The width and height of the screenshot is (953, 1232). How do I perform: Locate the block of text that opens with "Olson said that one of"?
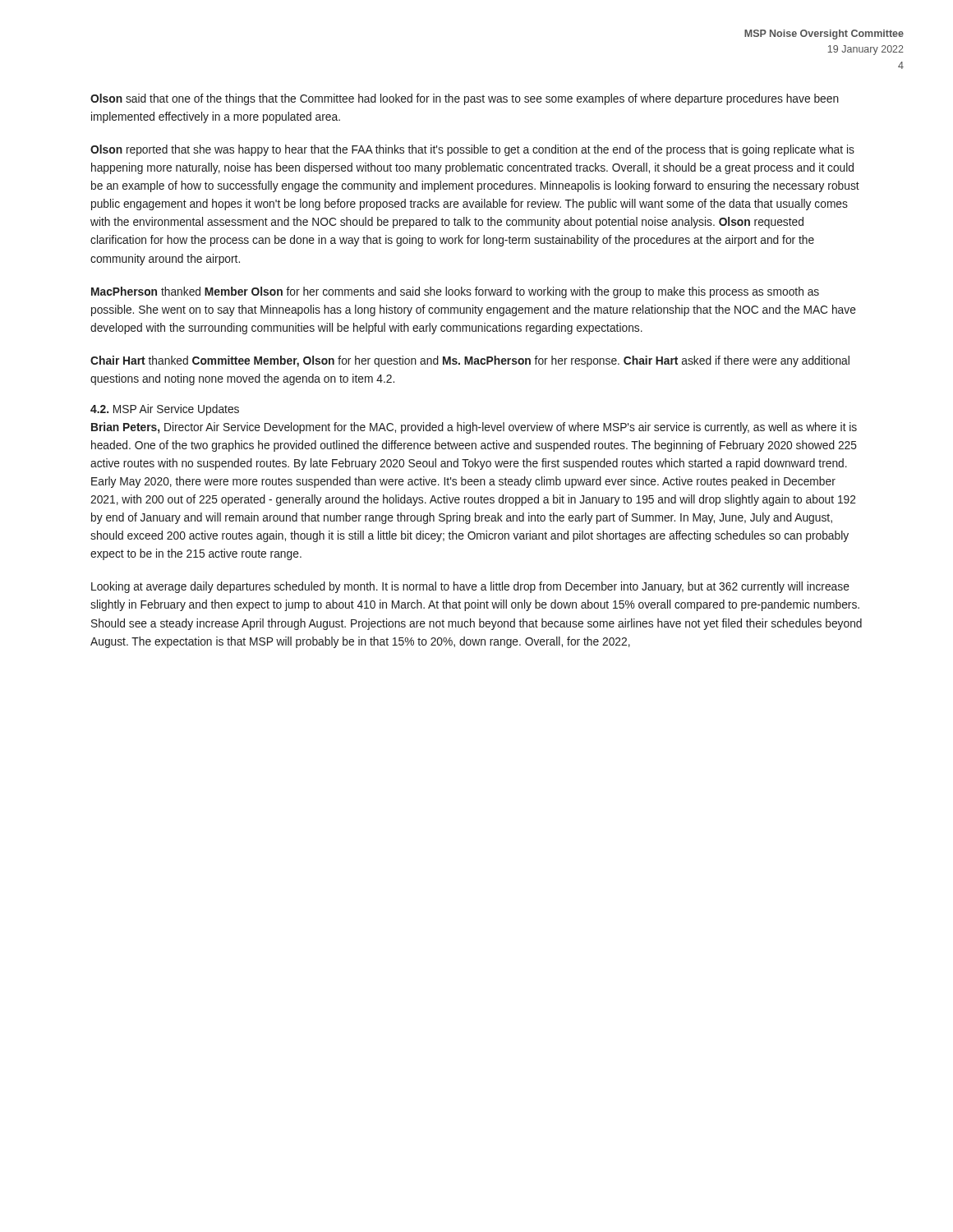tap(465, 108)
